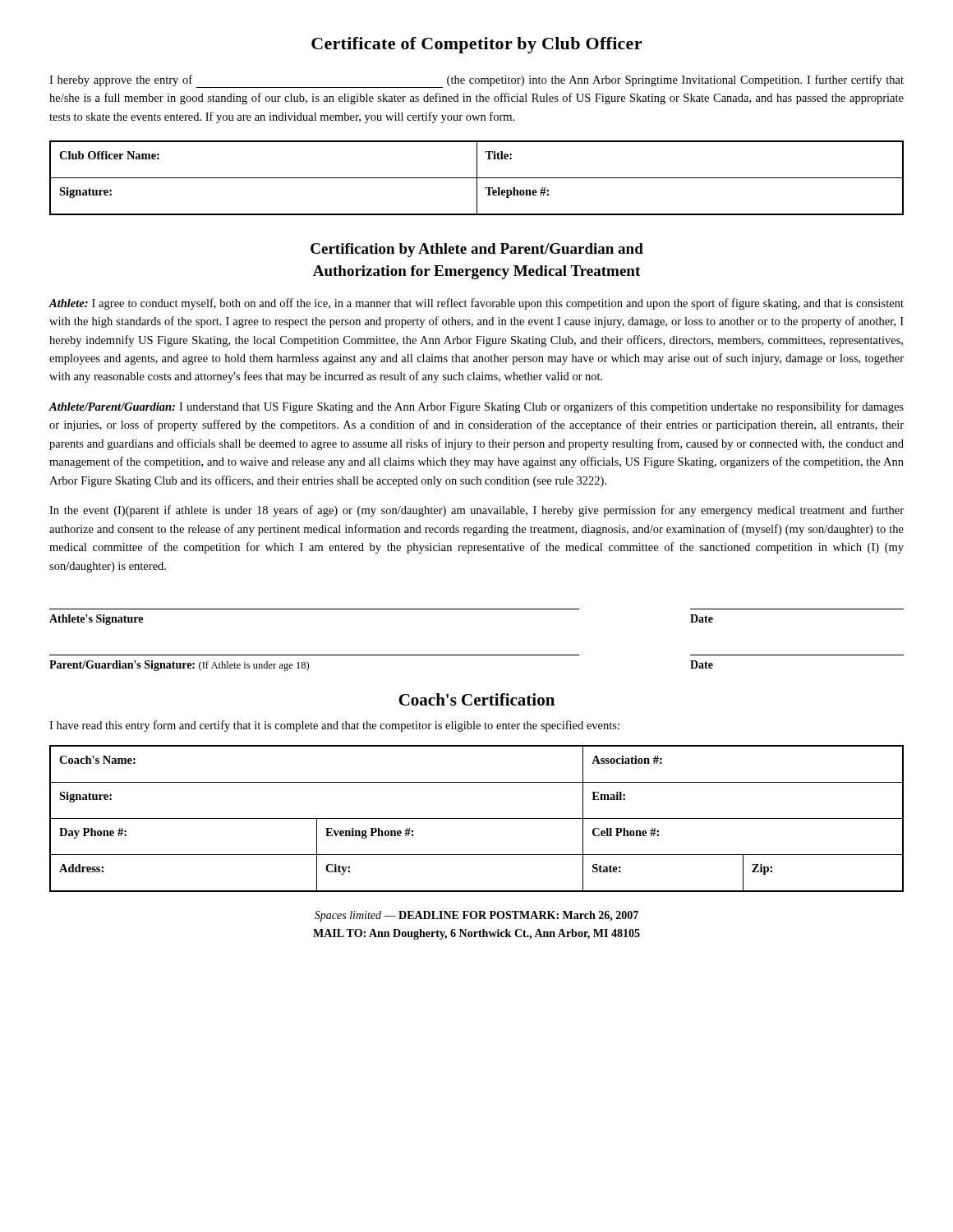Screen dimensions: 1232x953
Task: Click the passage that begins "In the event (I)(parent if athlete"
Action: point(476,538)
